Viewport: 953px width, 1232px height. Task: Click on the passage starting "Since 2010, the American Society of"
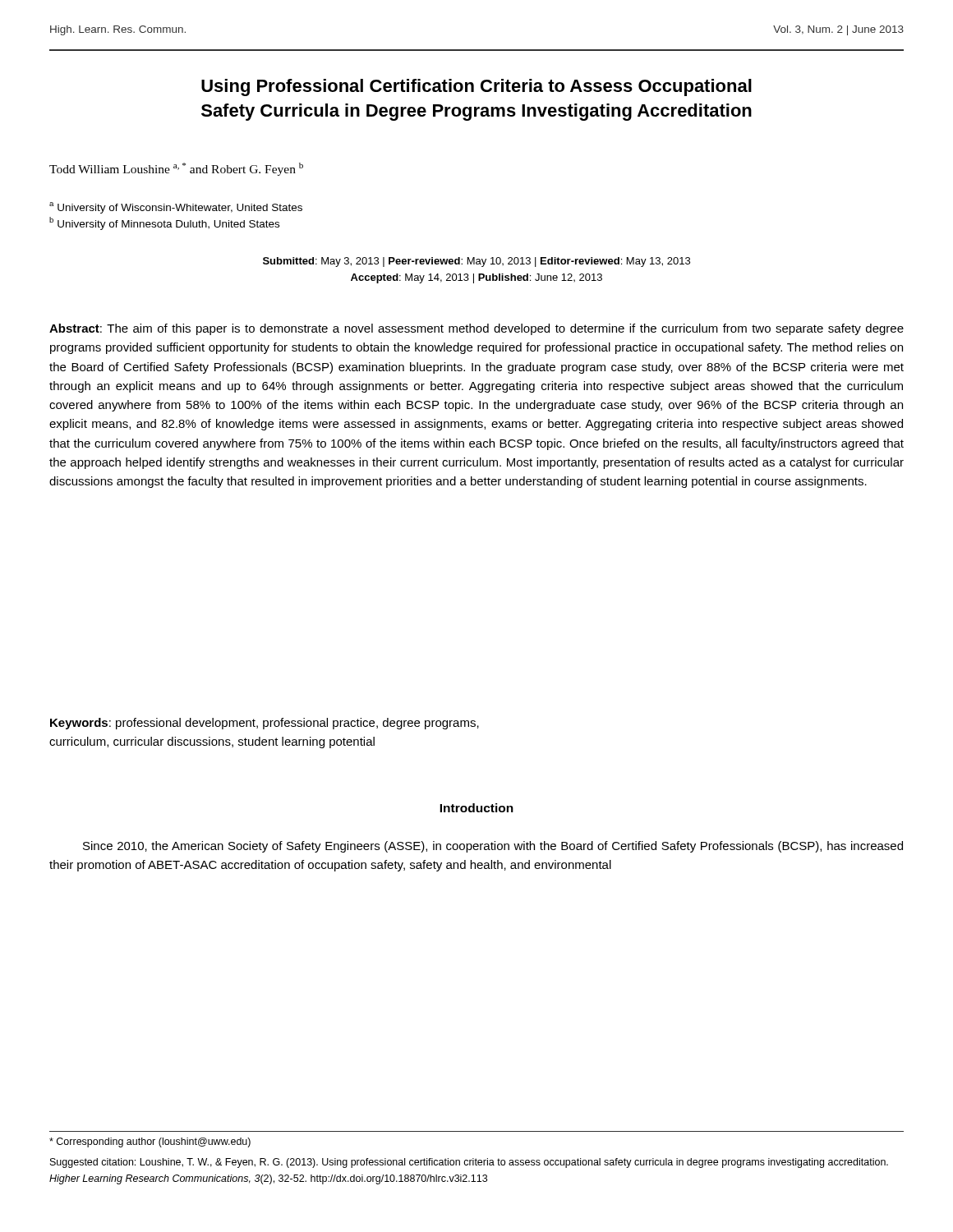coord(476,855)
